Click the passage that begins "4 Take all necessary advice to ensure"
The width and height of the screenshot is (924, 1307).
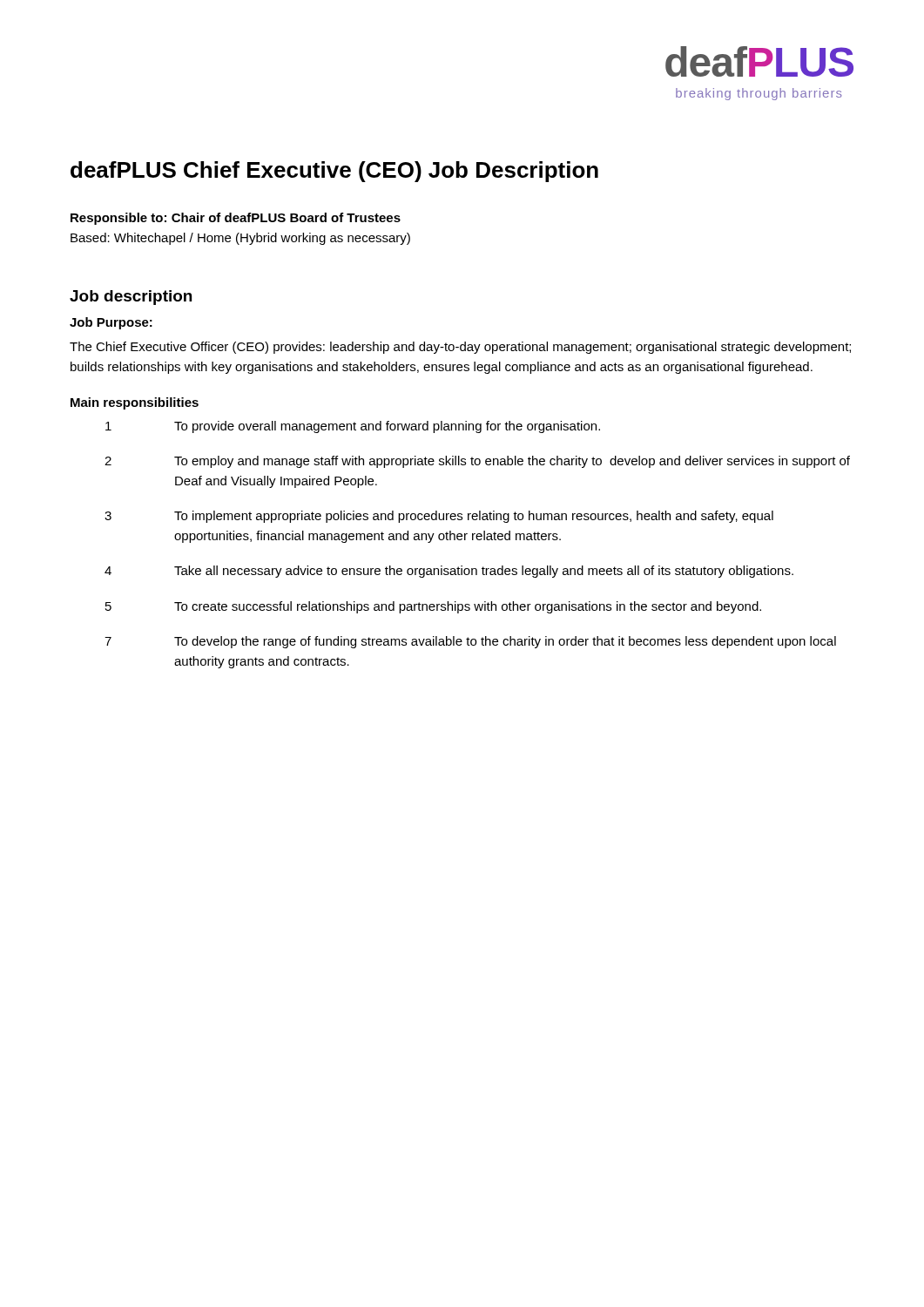[x=462, y=571]
